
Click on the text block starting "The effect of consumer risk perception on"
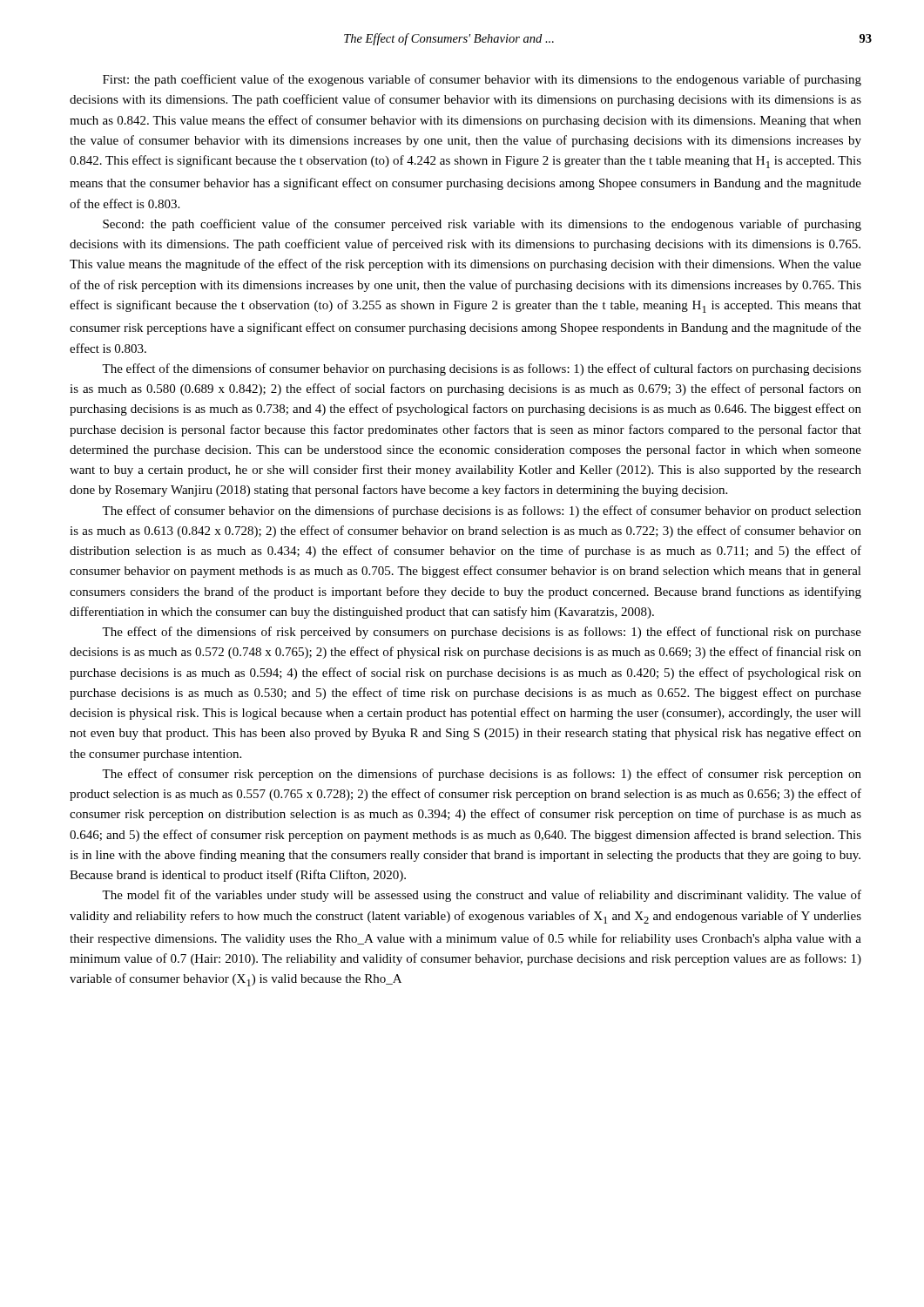pyautogui.click(x=465, y=825)
